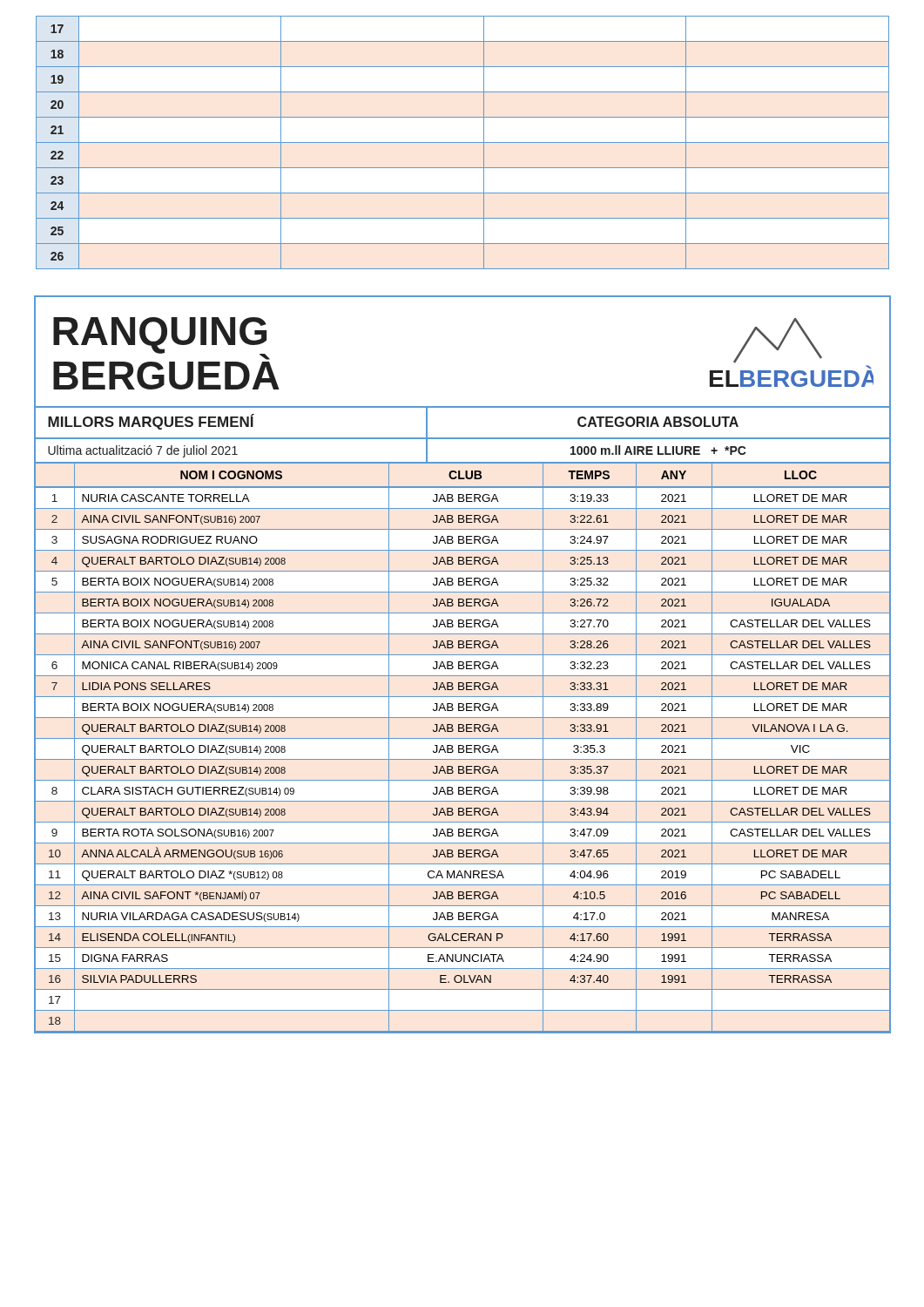
Task: Select the table that reads "17 18 19"
Action: tap(462, 142)
